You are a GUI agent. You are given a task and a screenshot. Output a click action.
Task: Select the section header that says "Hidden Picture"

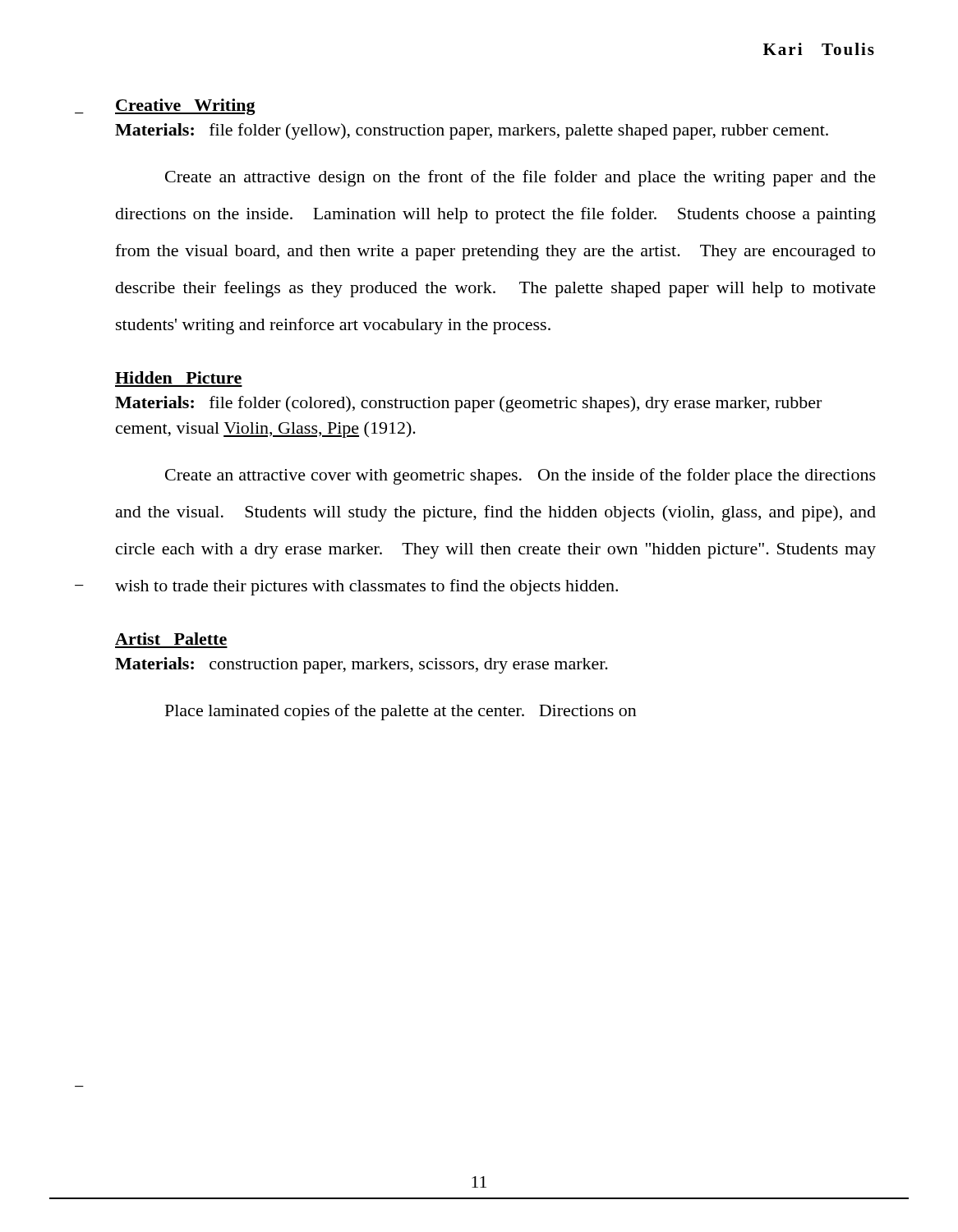[178, 378]
